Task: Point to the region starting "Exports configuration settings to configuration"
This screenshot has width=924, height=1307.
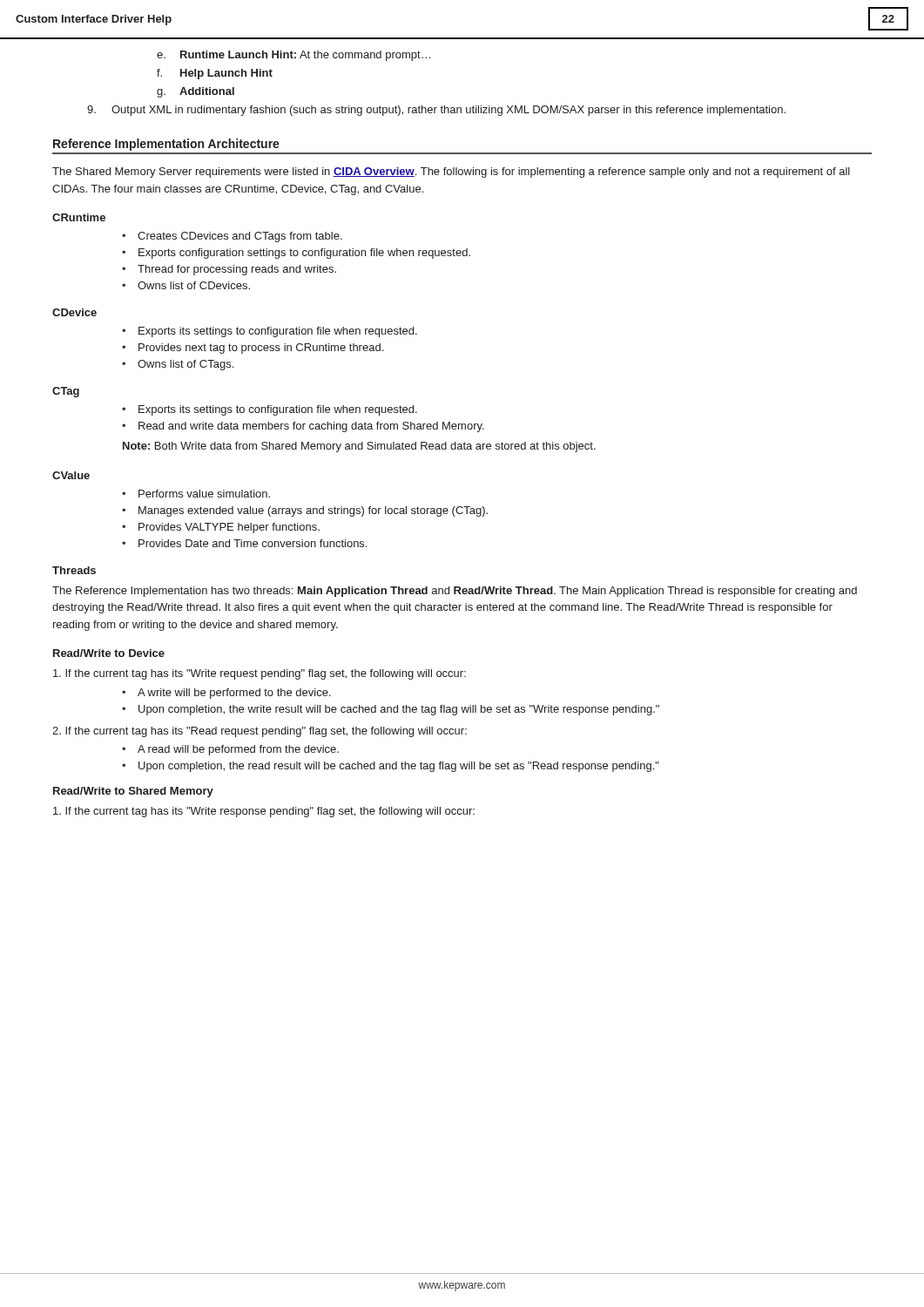Action: (304, 252)
